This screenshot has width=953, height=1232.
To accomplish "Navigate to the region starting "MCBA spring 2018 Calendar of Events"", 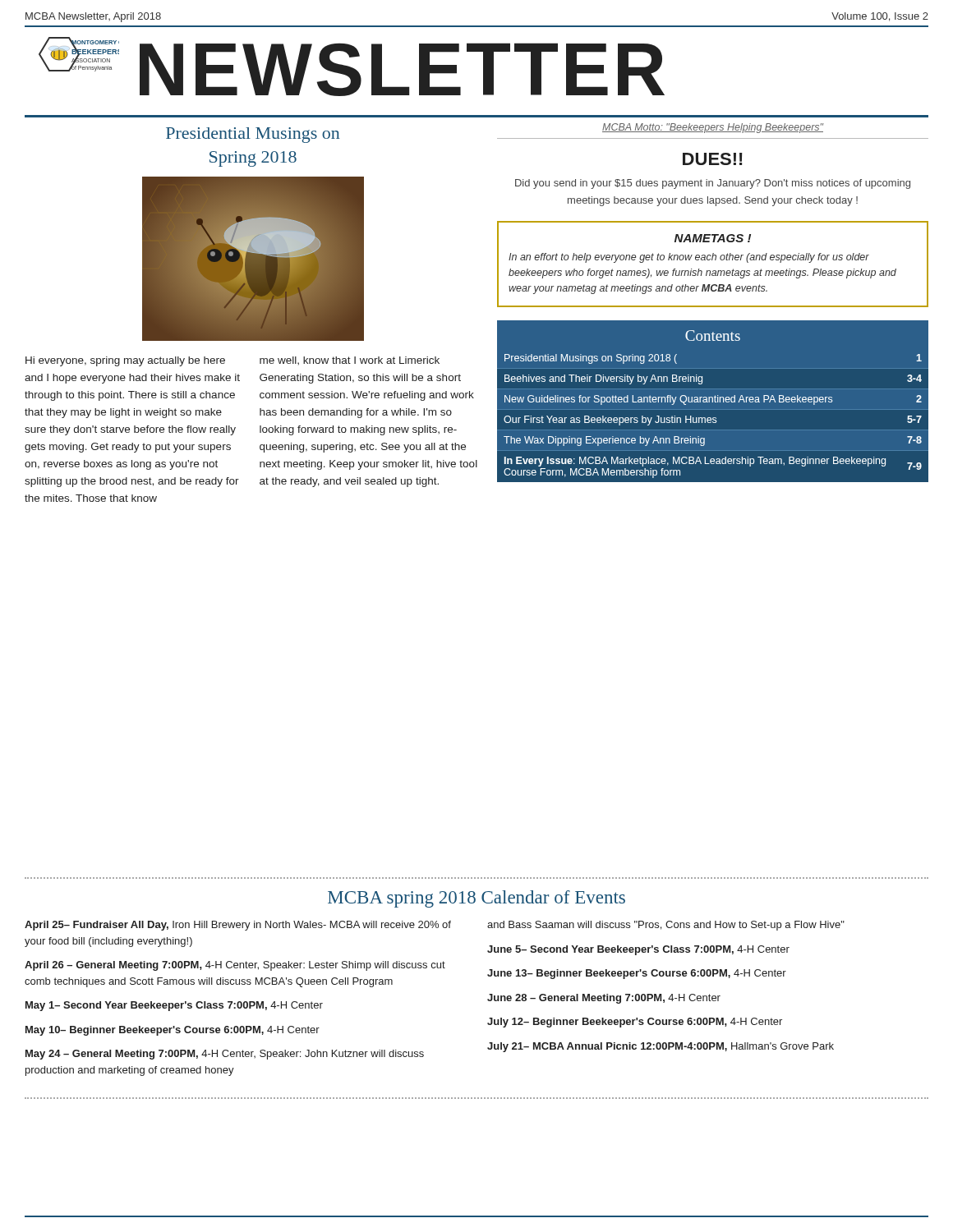I will pos(476,897).
